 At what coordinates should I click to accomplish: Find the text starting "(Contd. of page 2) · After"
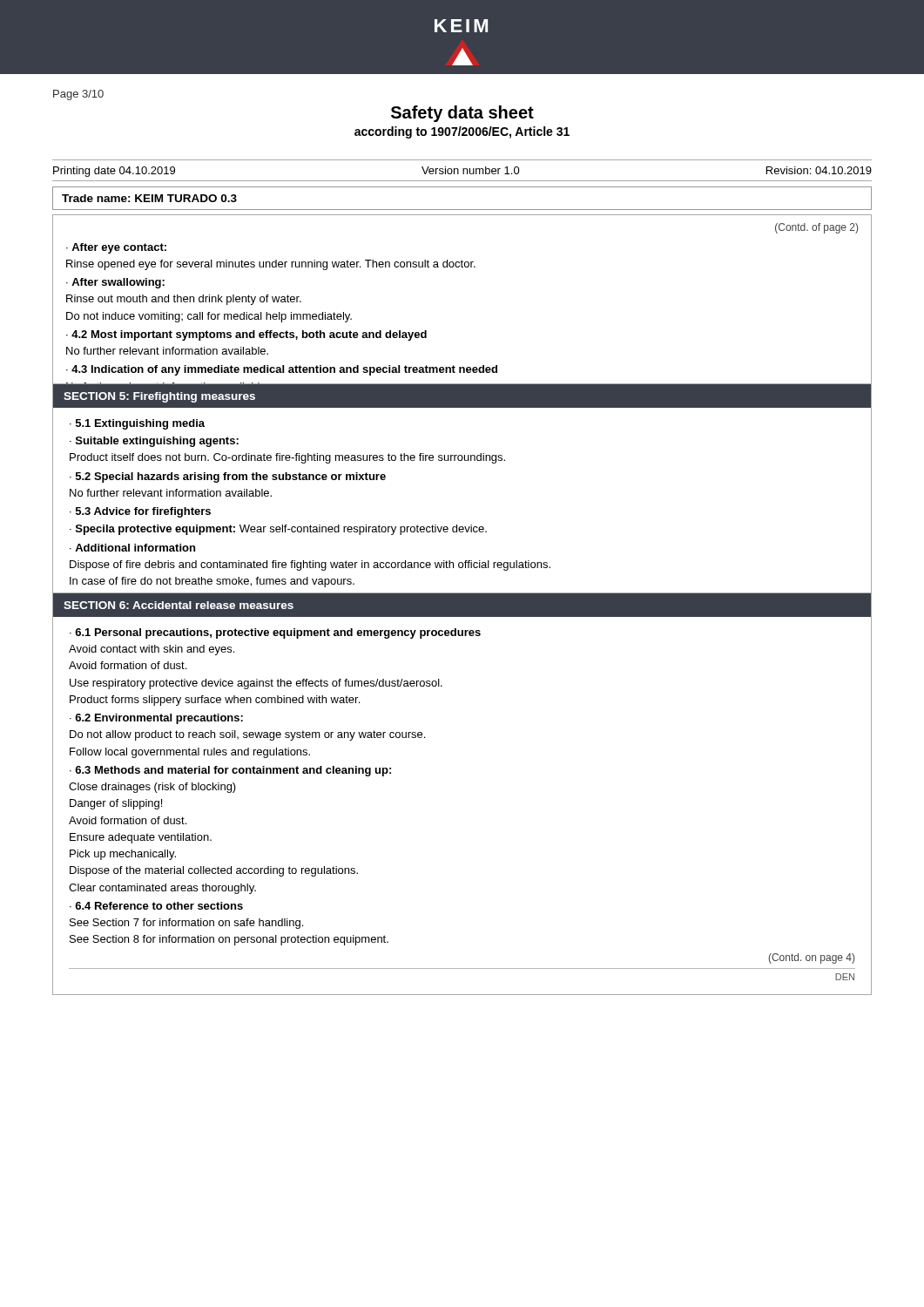816,228
